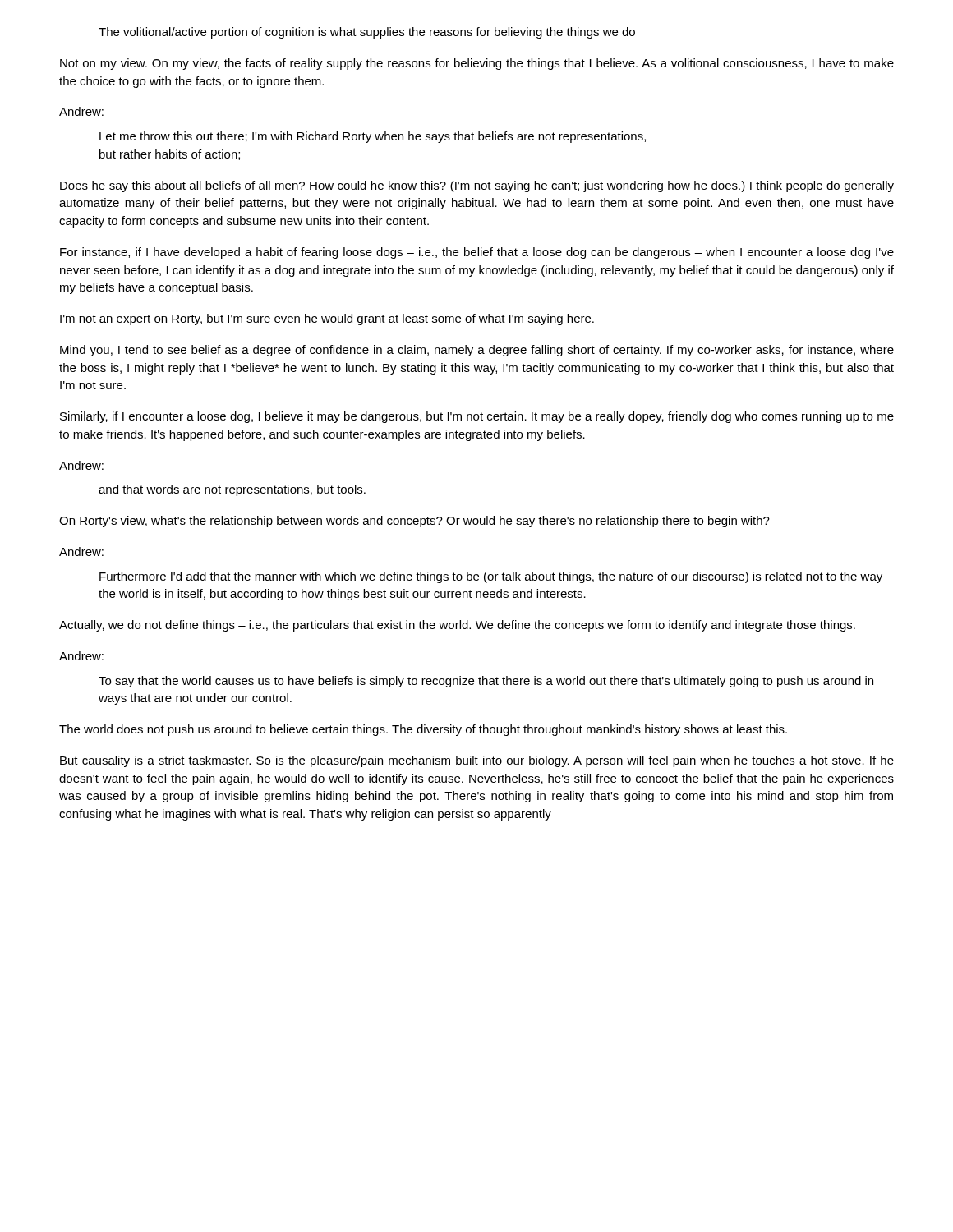This screenshot has height=1232, width=953.
Task: Point to the block beginning "Not on my"
Action: coord(476,72)
